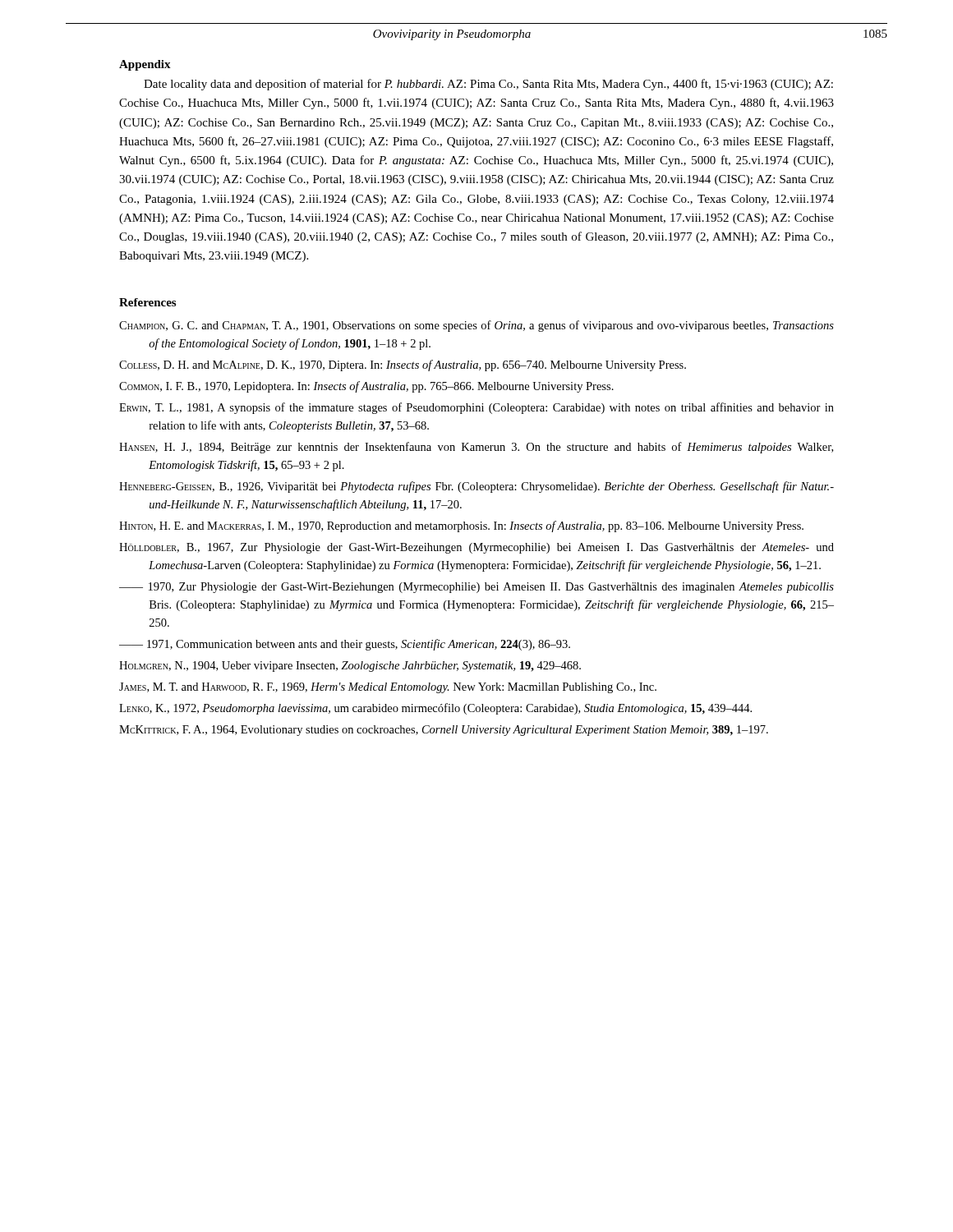Click on the element starting "Colless, D. H. and McAlpine, D."
This screenshot has width=953, height=1232.
coord(403,364)
